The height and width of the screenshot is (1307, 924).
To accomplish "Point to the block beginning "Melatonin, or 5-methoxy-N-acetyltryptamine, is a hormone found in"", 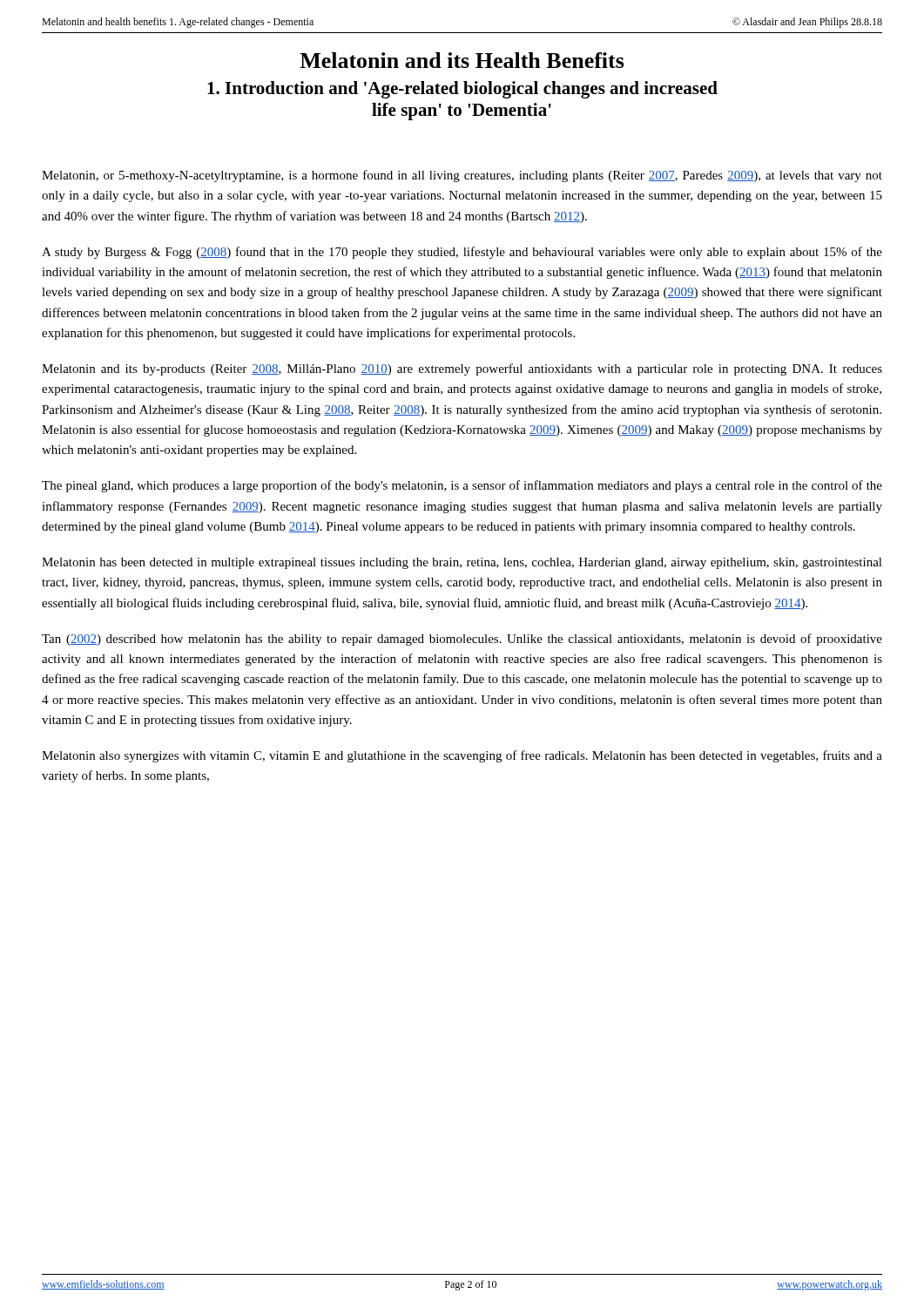I will pyautogui.click(x=462, y=195).
